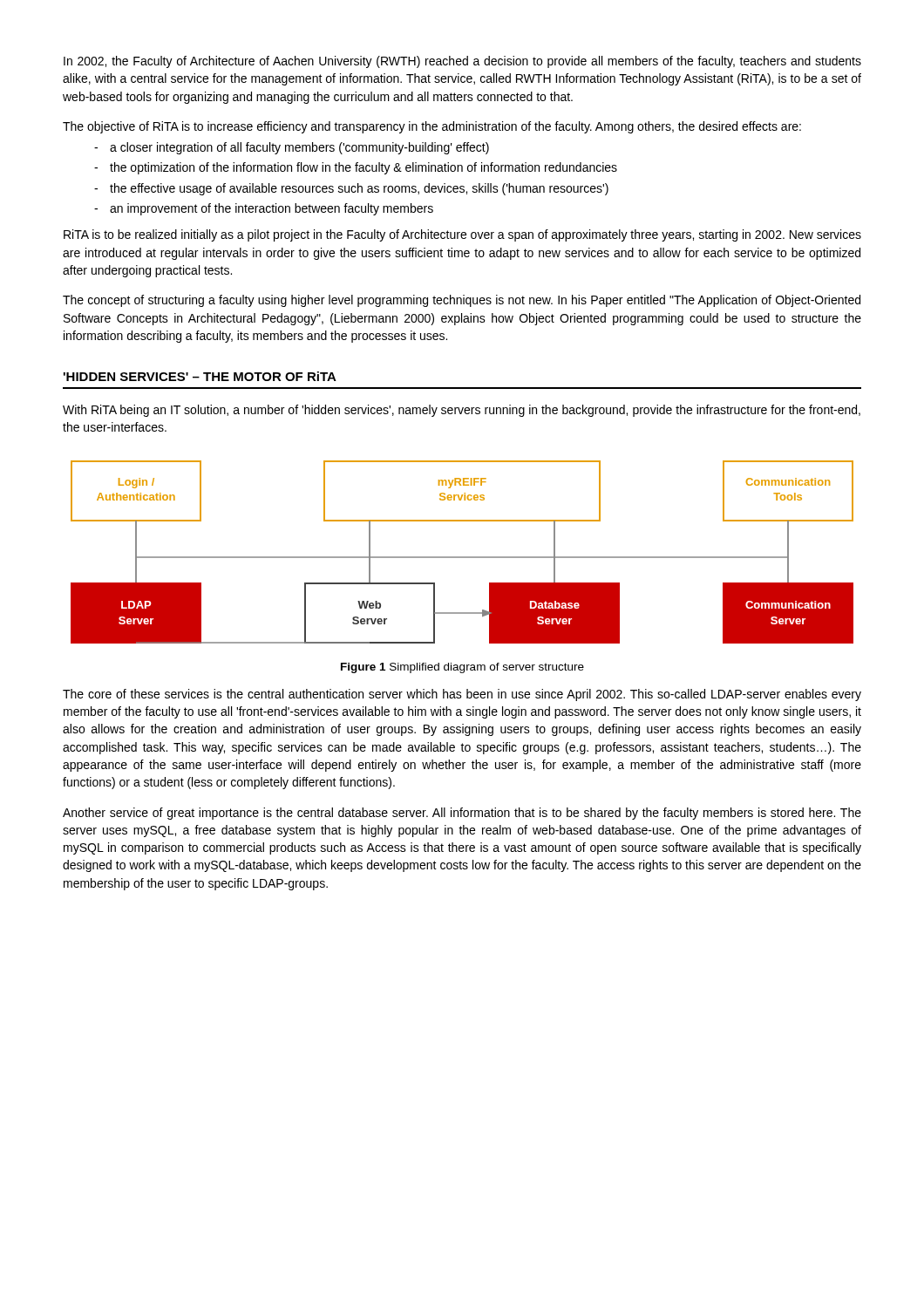Select the text block that says "The objective of RiTA is to increase efficiency"
Viewport: 924px width, 1308px height.
432,126
